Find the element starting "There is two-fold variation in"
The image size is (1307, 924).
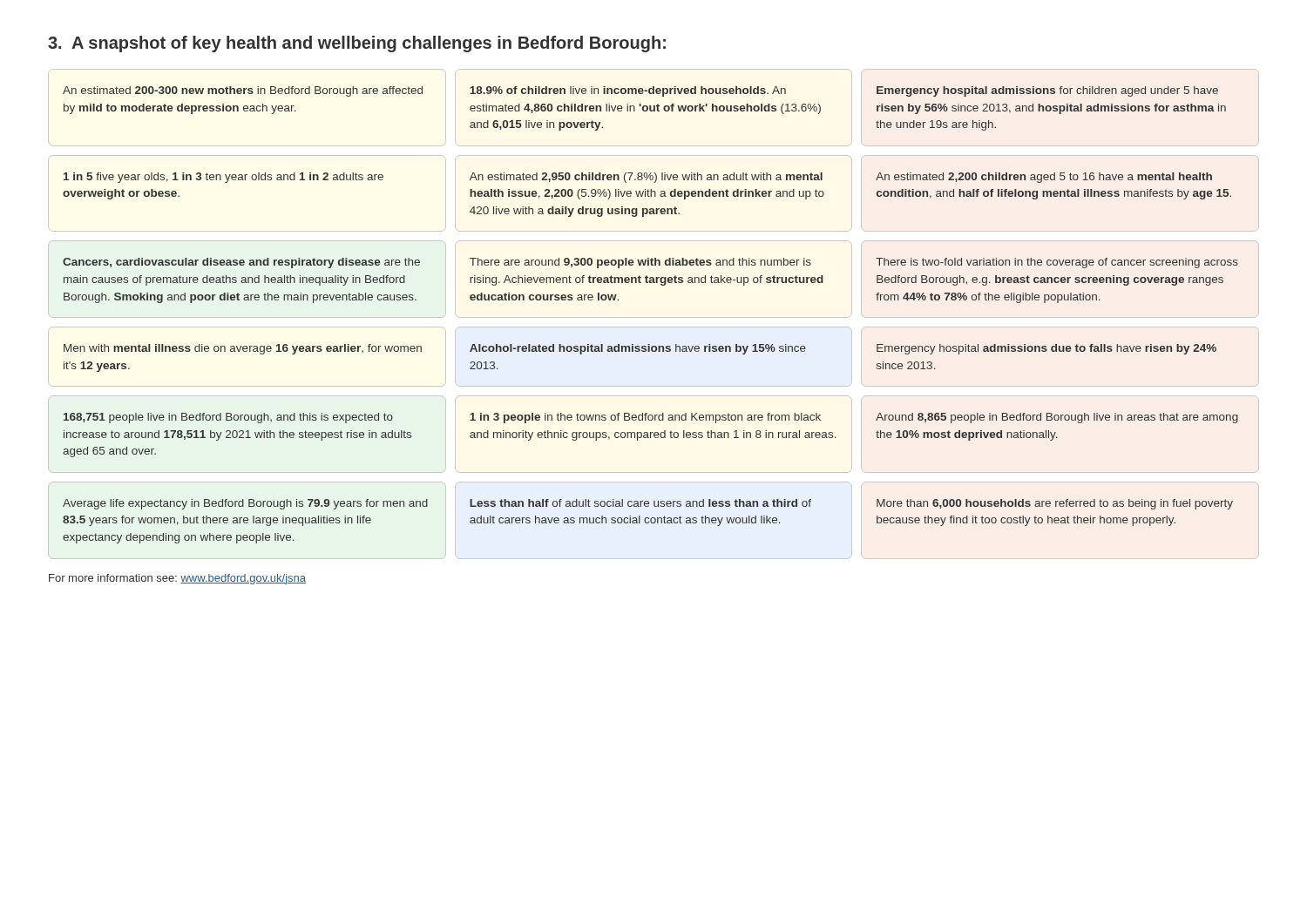(x=1057, y=279)
